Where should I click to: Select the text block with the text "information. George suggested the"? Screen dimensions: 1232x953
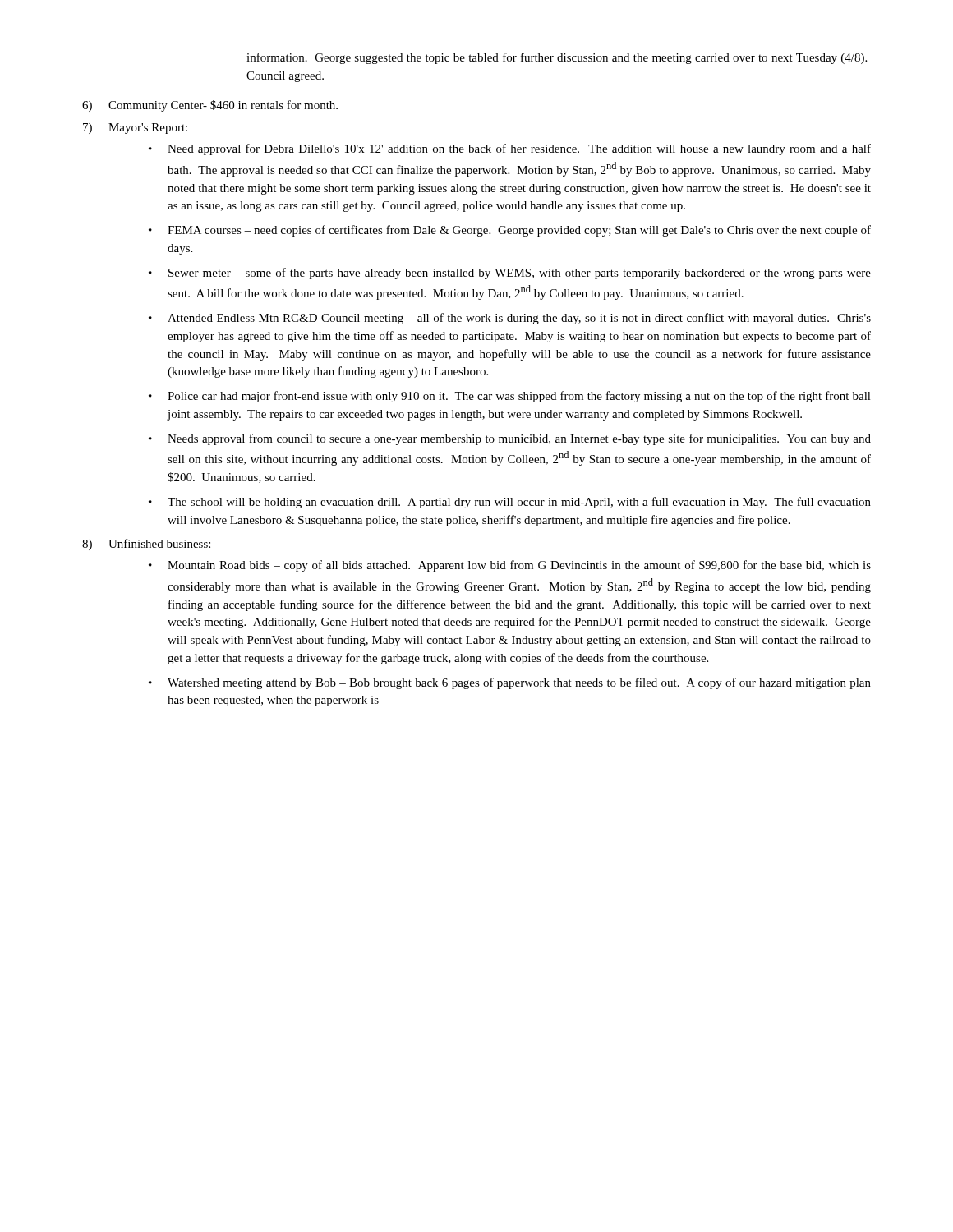(x=559, y=66)
